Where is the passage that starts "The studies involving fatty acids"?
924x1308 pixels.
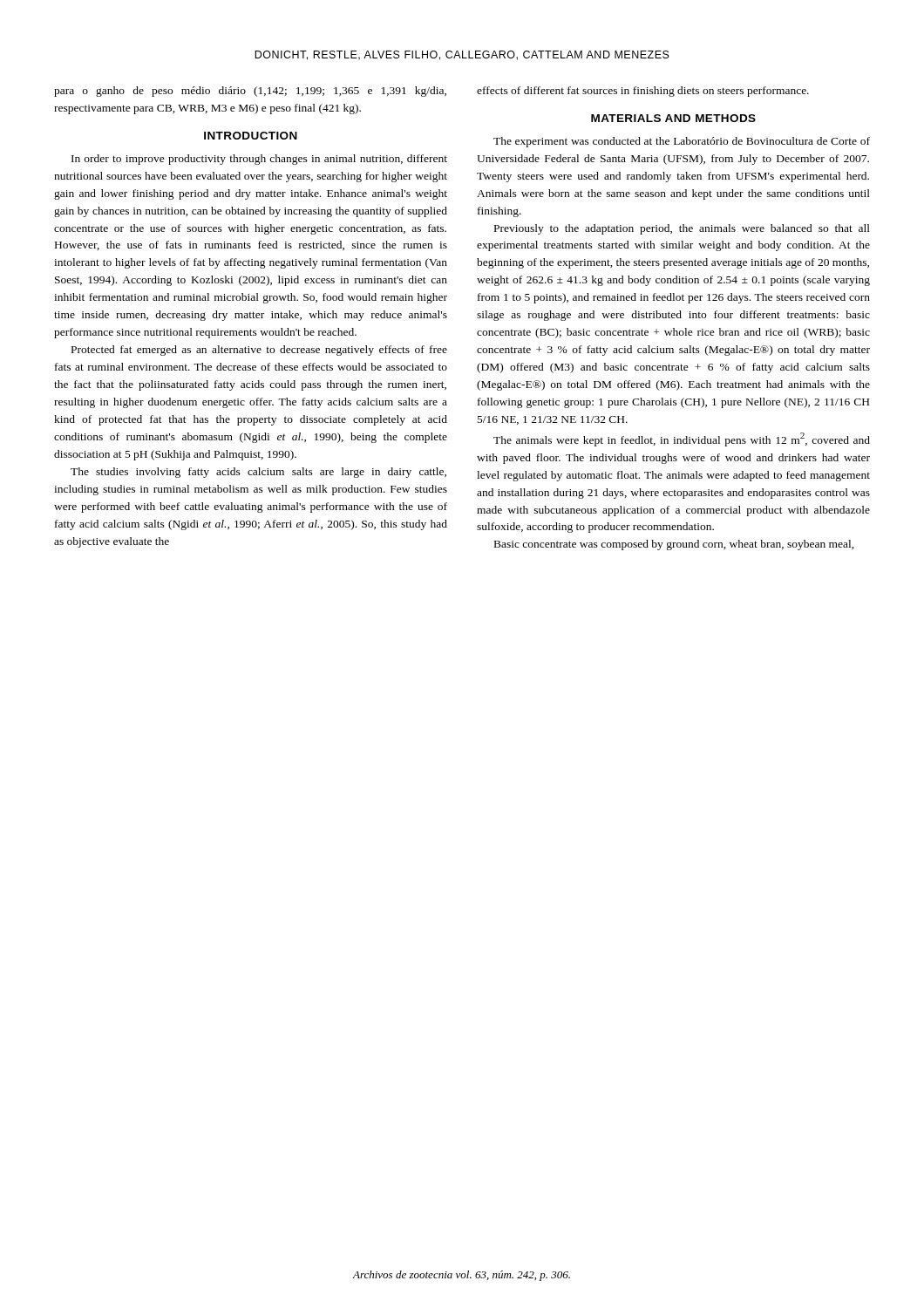(251, 507)
